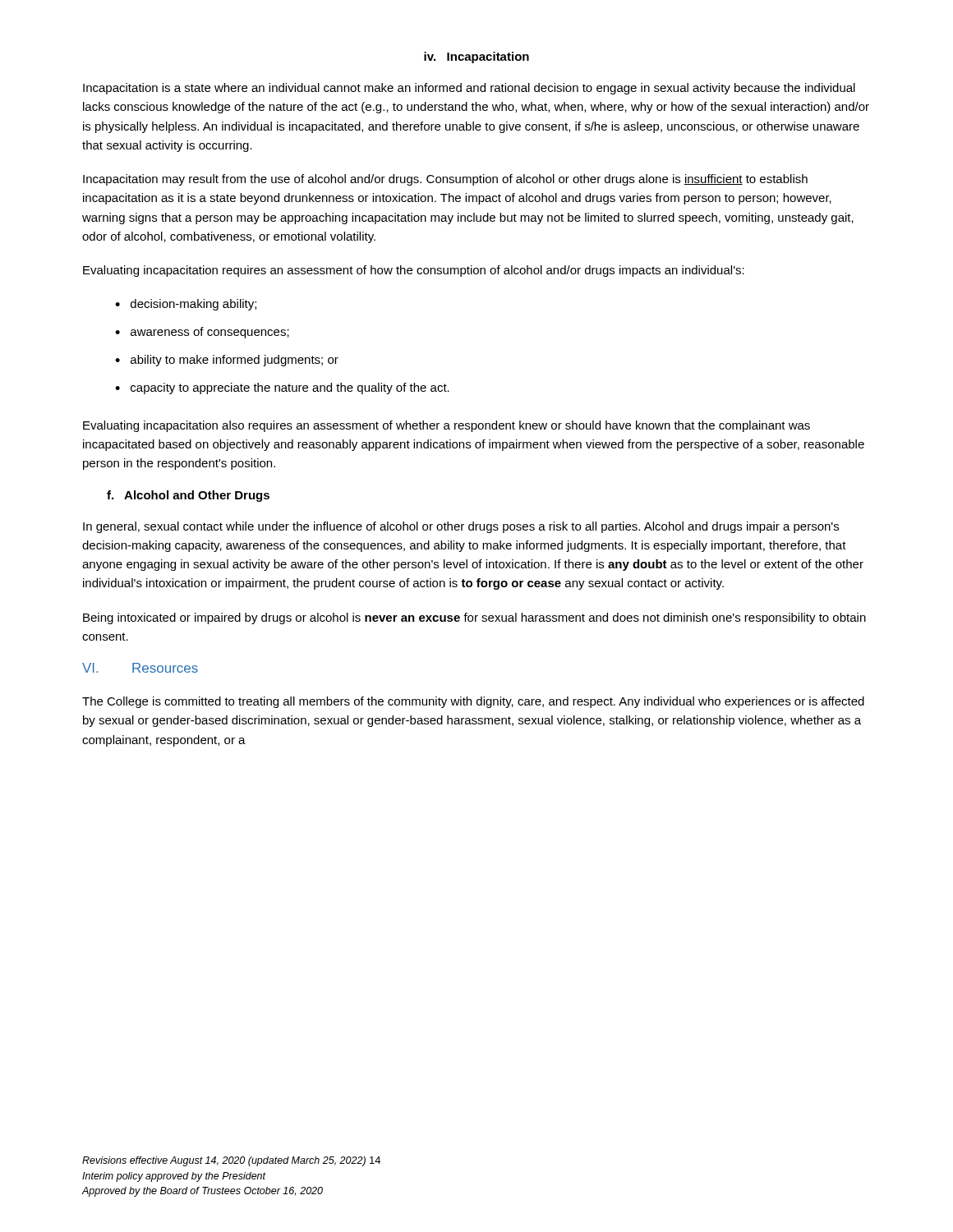Click the passage that begins "In general, sexual contact while under the"
The height and width of the screenshot is (1232, 953).
[473, 554]
